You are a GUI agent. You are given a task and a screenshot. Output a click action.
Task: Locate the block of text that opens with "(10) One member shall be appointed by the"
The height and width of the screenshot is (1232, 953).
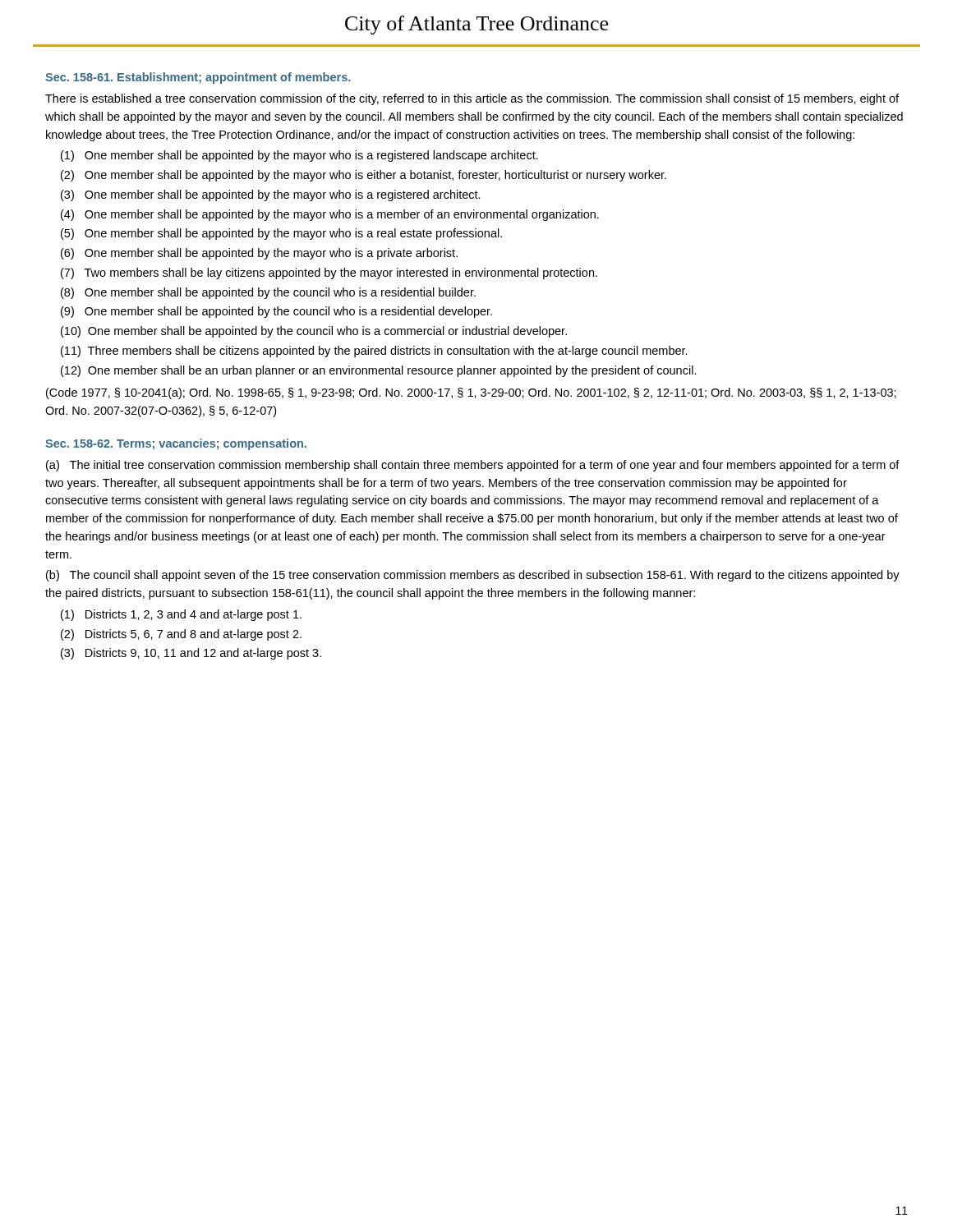[314, 331]
